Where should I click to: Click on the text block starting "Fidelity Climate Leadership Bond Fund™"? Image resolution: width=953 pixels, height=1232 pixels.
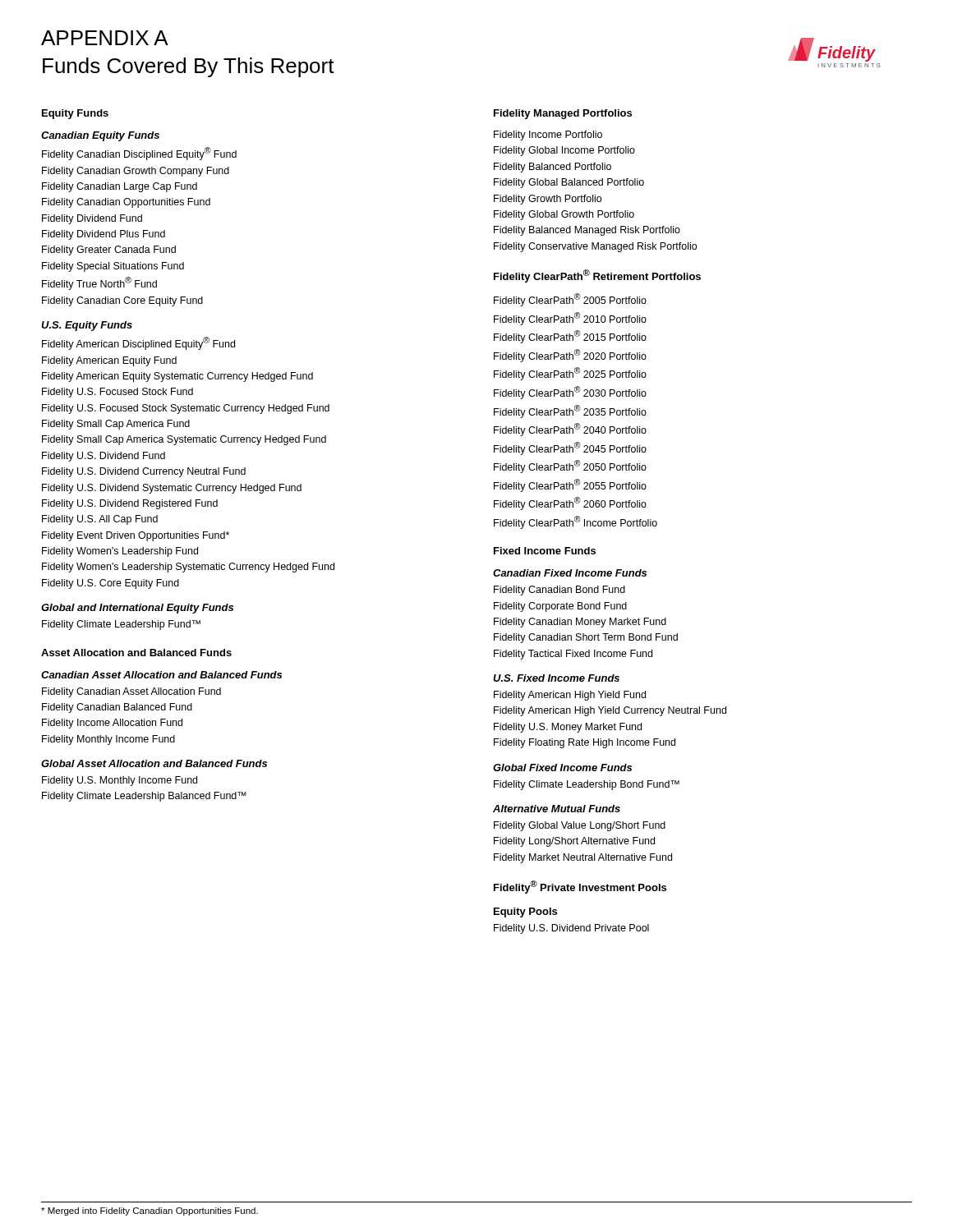pos(587,784)
